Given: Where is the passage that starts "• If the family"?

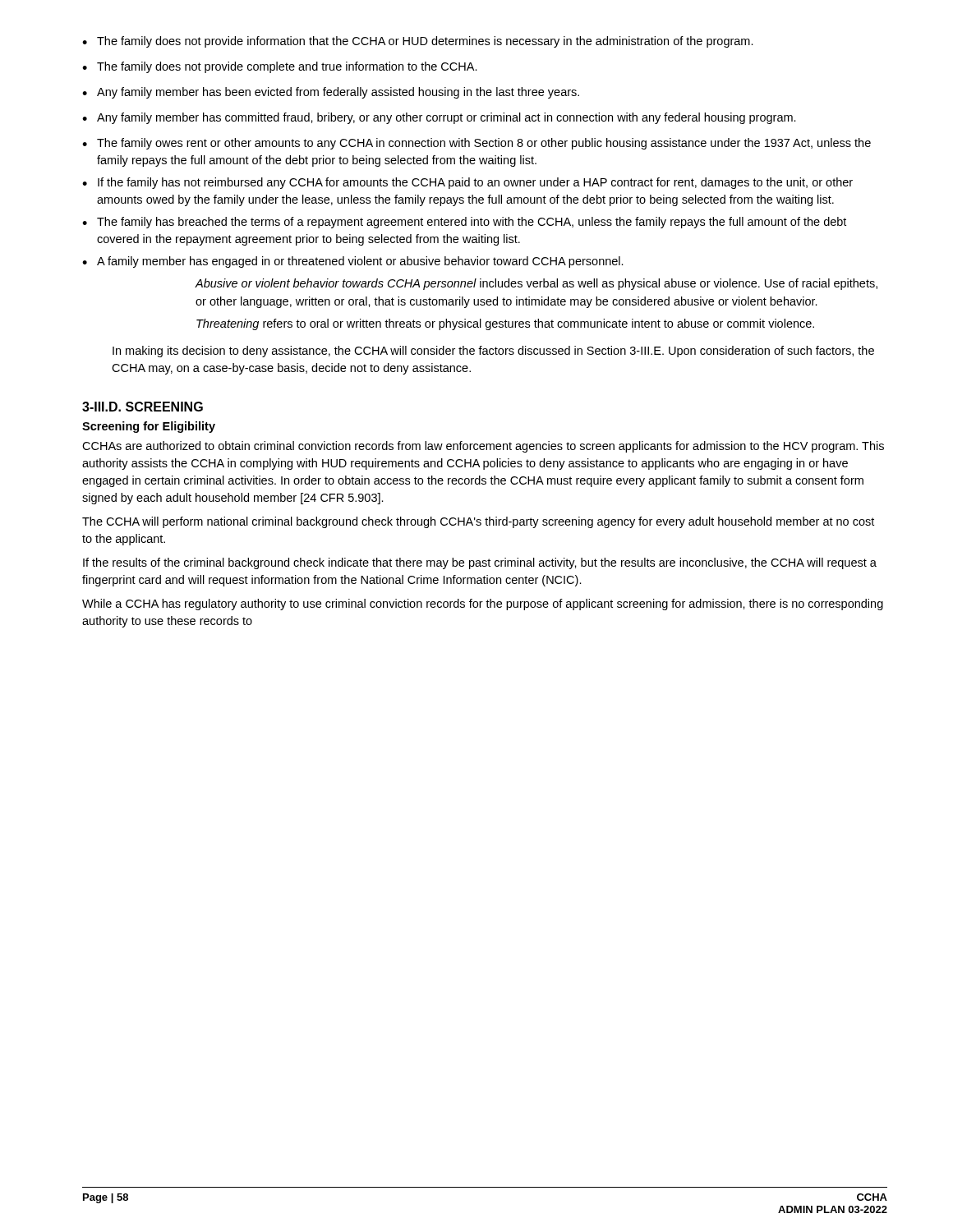Looking at the screenshot, I should pos(485,192).
